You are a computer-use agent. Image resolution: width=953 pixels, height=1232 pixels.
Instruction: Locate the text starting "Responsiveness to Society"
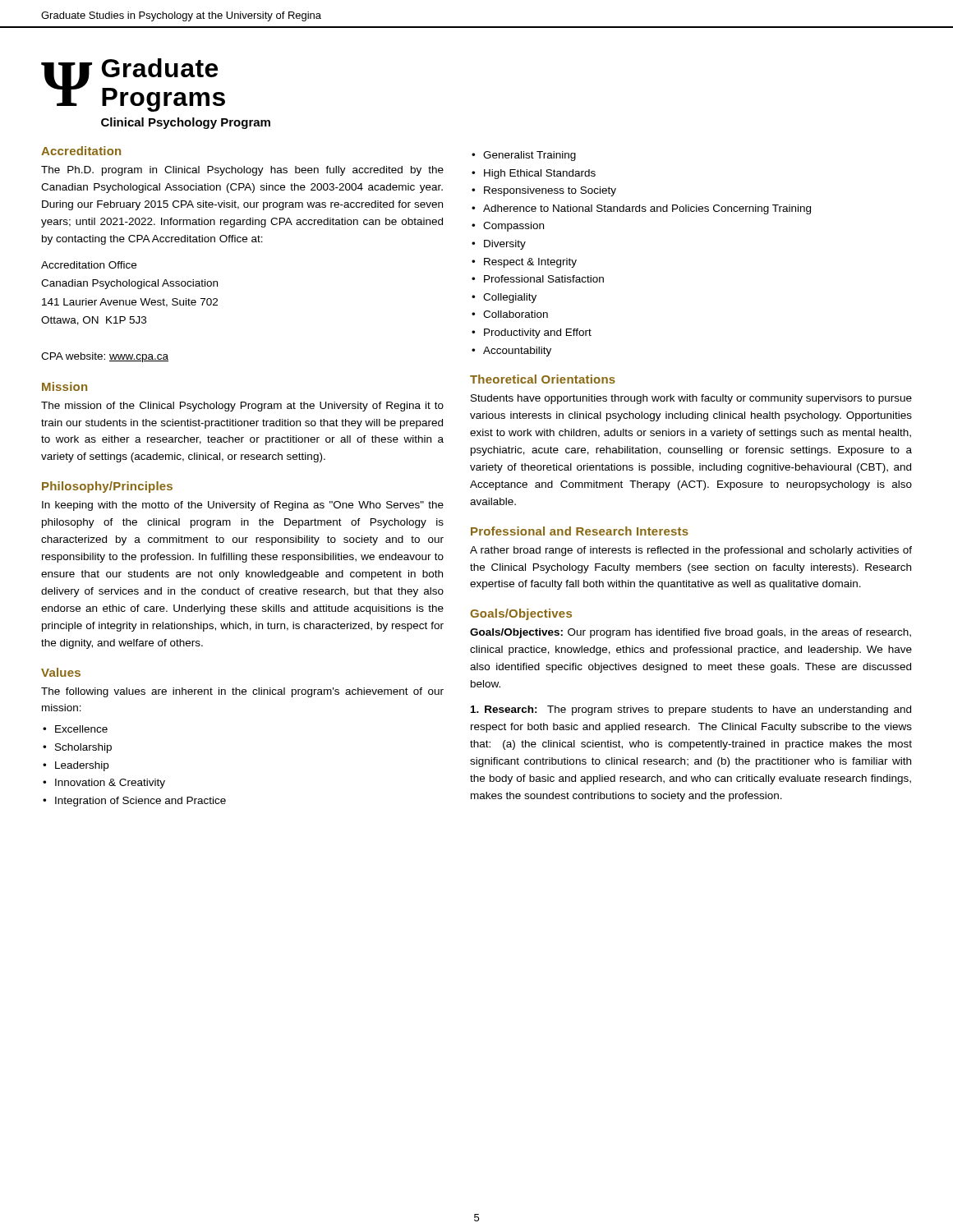pos(550,190)
